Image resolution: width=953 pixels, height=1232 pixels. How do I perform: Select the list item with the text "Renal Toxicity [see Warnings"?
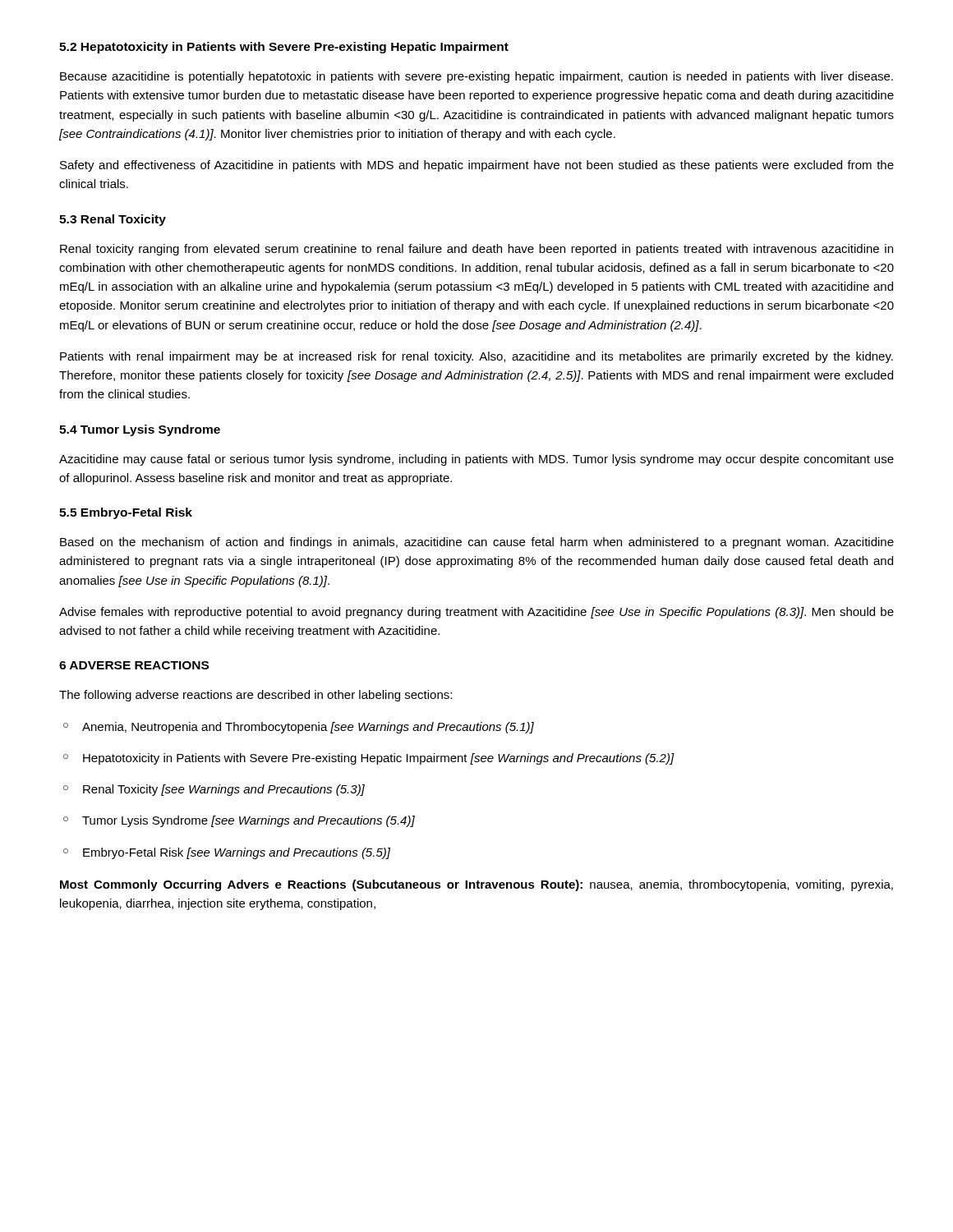click(214, 790)
